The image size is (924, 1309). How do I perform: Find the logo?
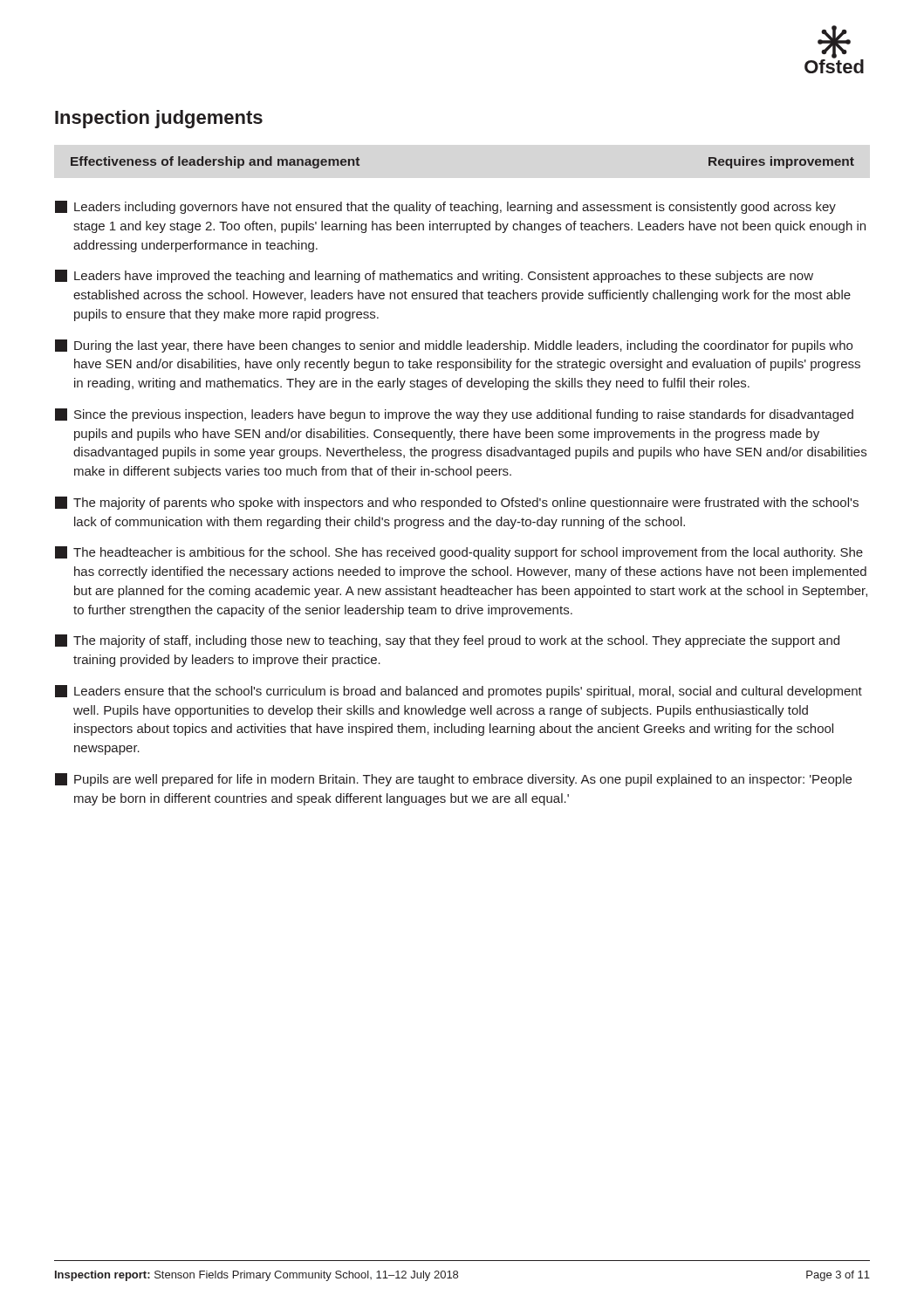(x=834, y=54)
